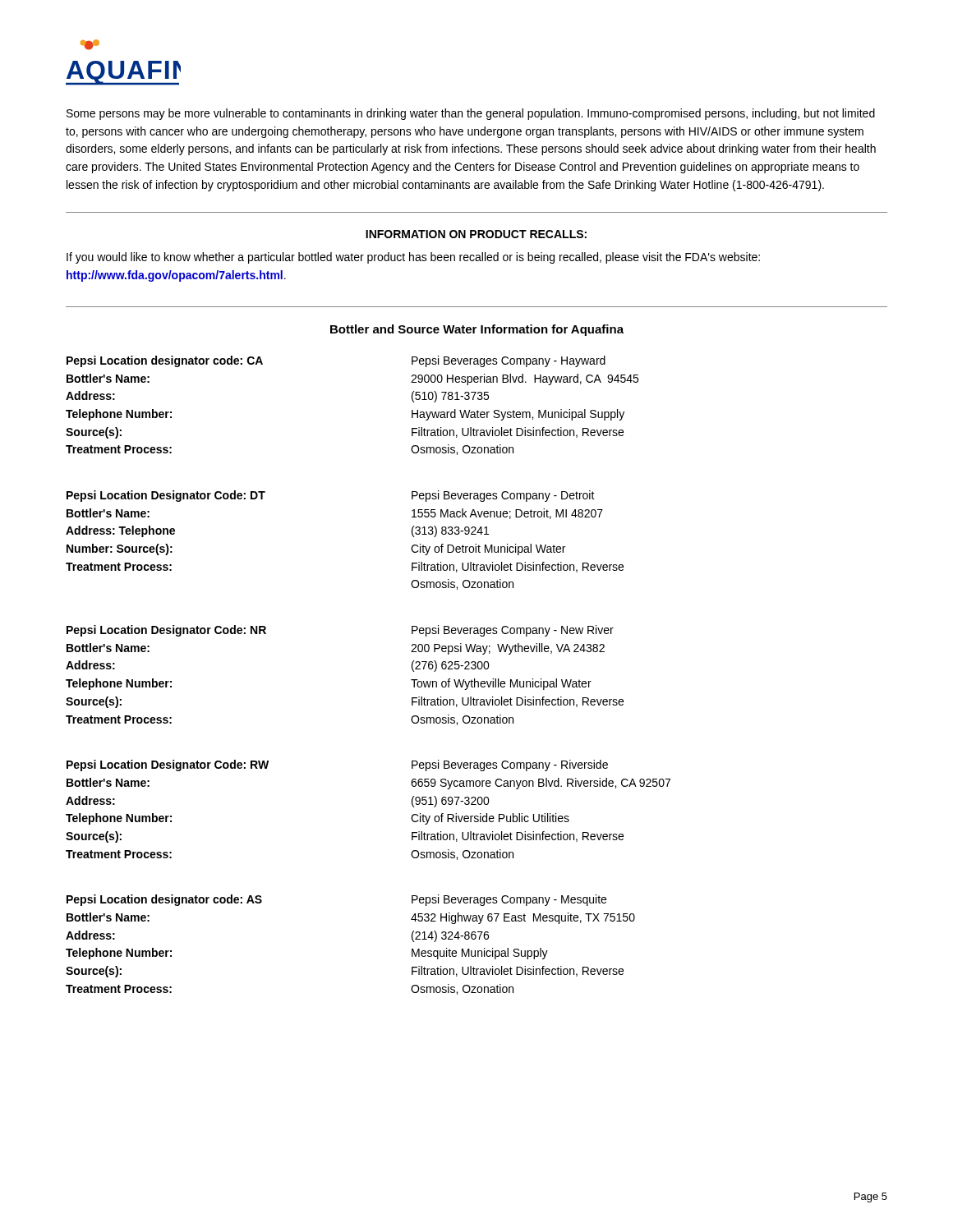Click on the logo
953x1232 pixels.
476,65
